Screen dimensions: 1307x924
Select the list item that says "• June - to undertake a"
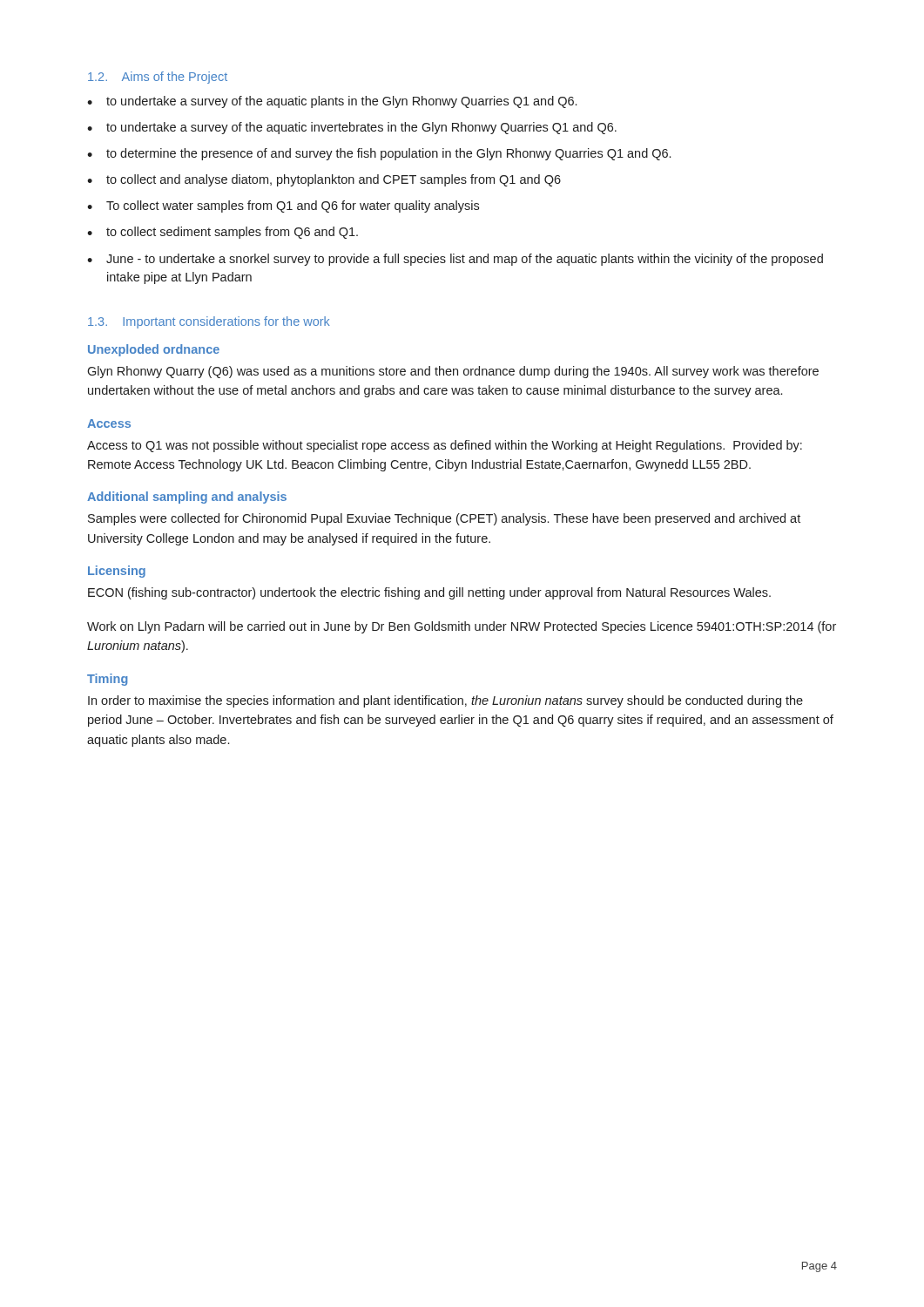click(x=462, y=268)
